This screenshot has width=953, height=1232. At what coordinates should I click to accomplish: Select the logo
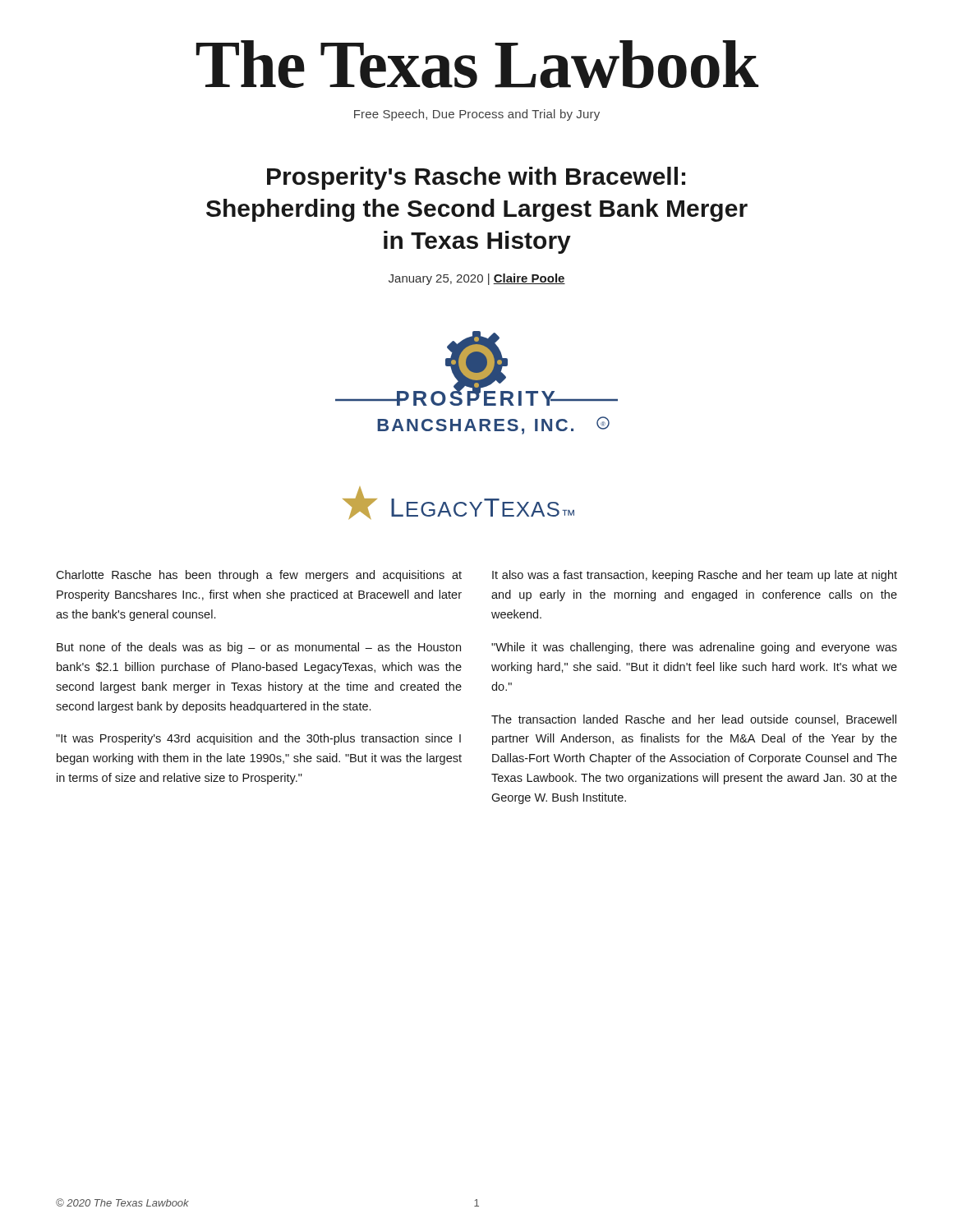(x=476, y=425)
